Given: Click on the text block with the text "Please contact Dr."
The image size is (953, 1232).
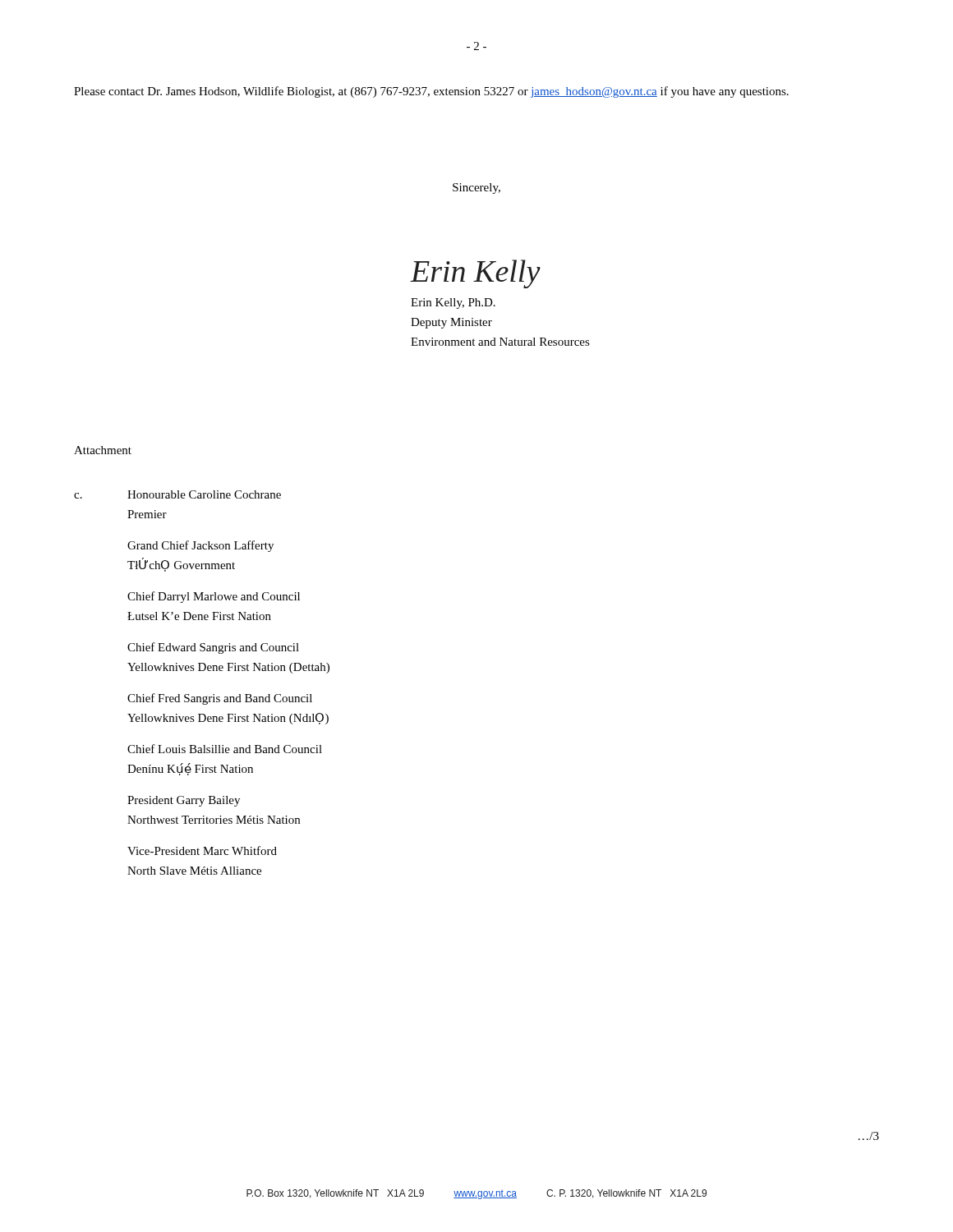Looking at the screenshot, I should coord(476,91).
